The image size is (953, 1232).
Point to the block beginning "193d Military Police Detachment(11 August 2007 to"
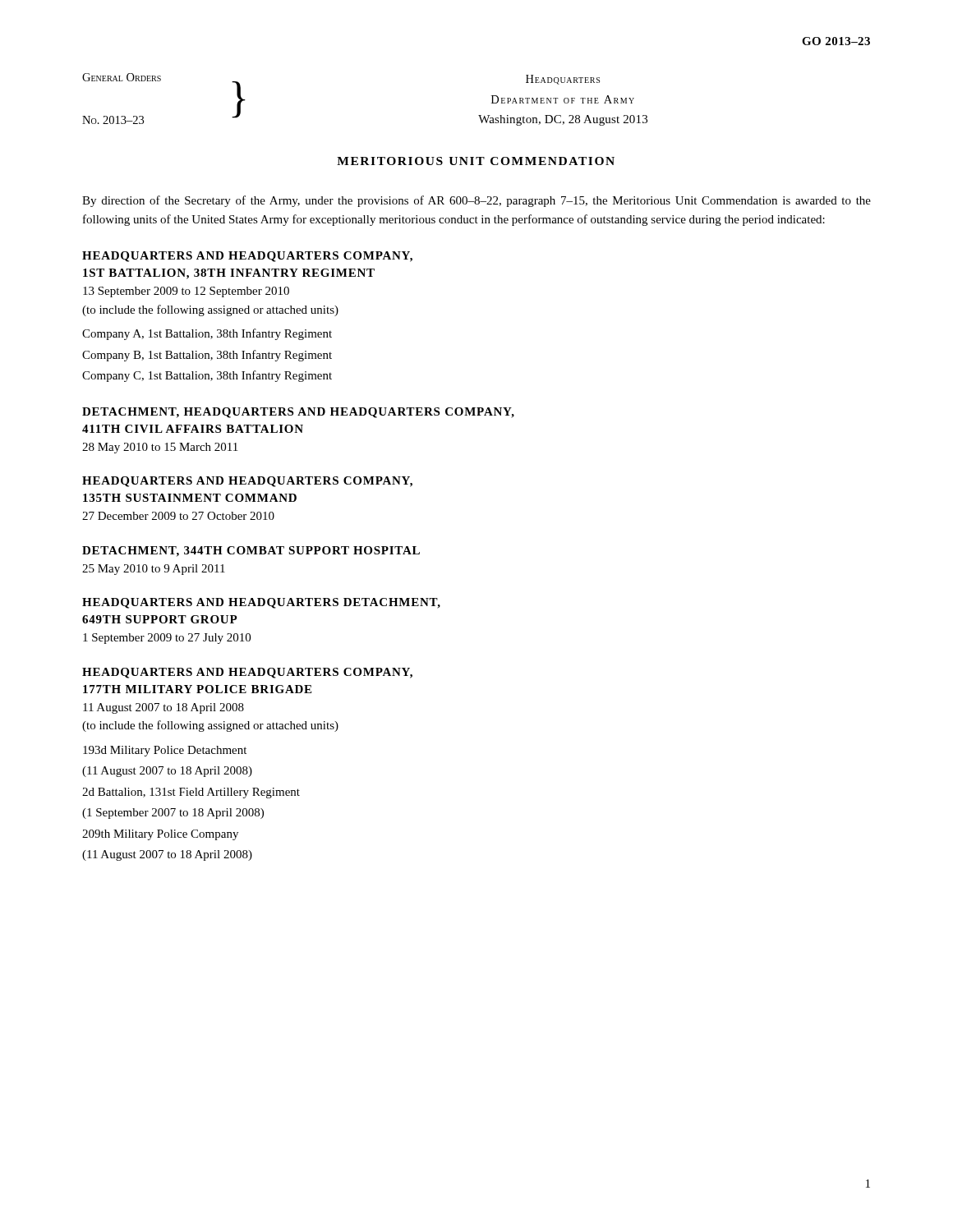(167, 760)
